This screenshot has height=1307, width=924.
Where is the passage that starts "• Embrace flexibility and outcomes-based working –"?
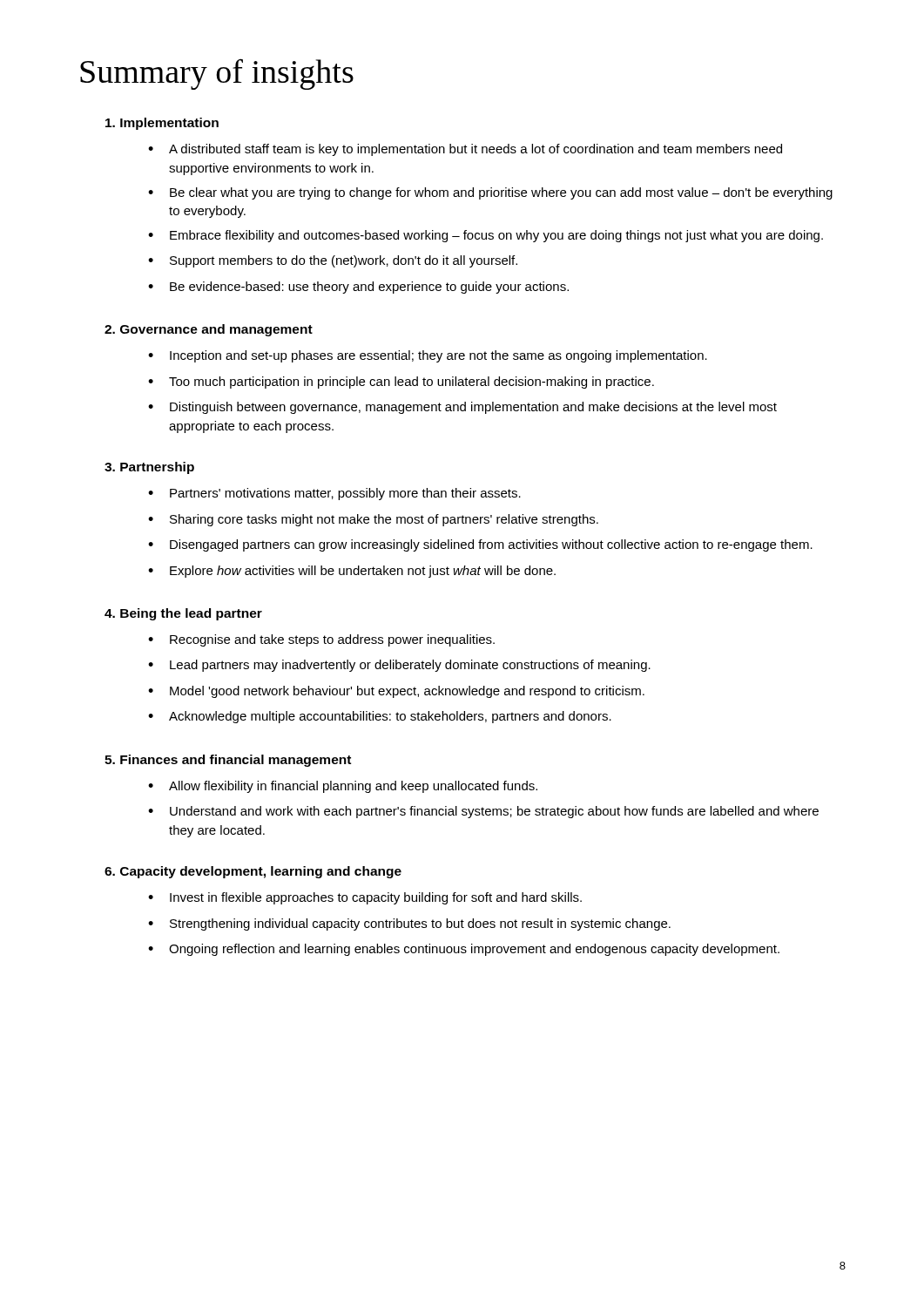486,236
